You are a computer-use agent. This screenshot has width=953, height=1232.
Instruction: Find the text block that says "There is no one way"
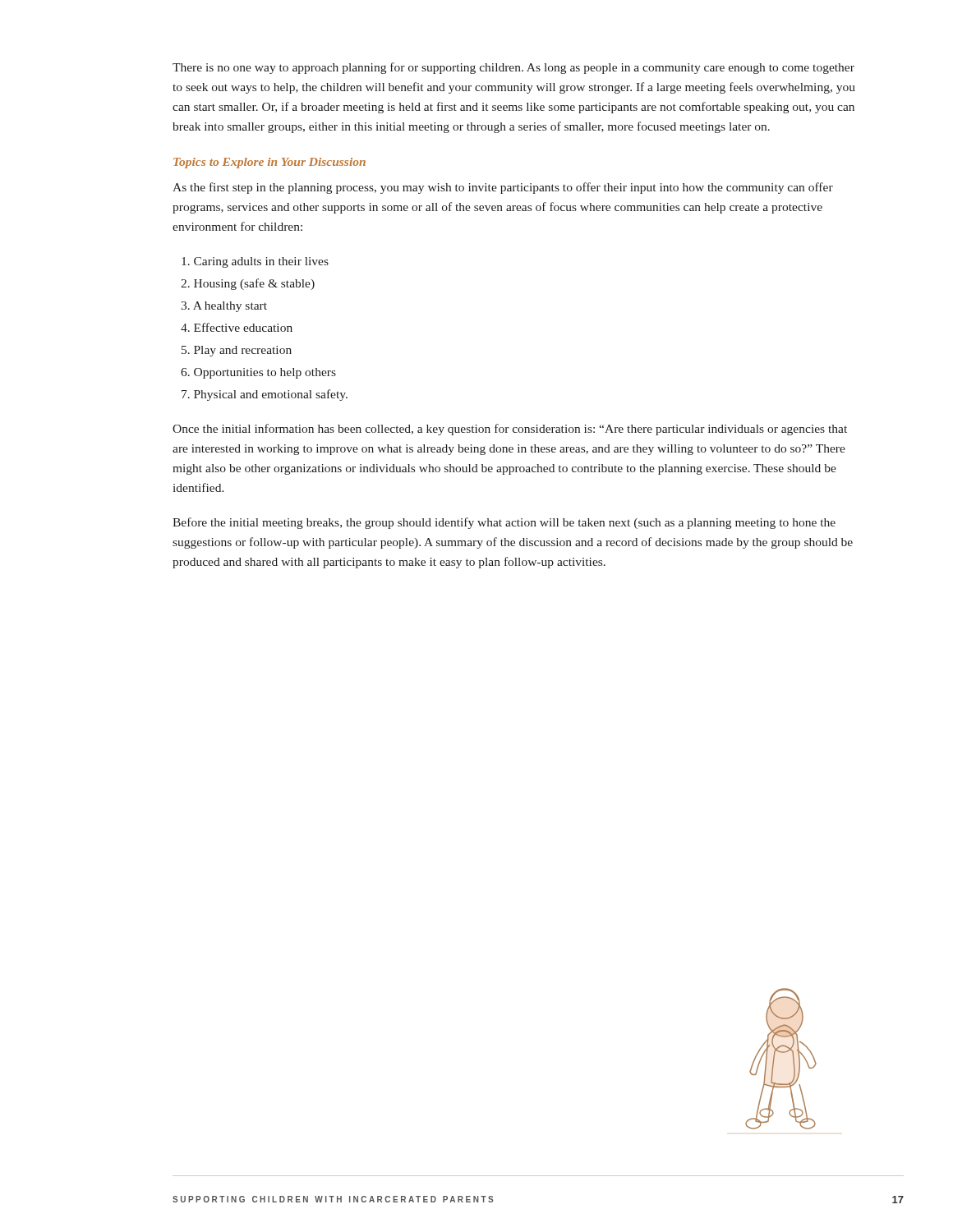pos(514,97)
